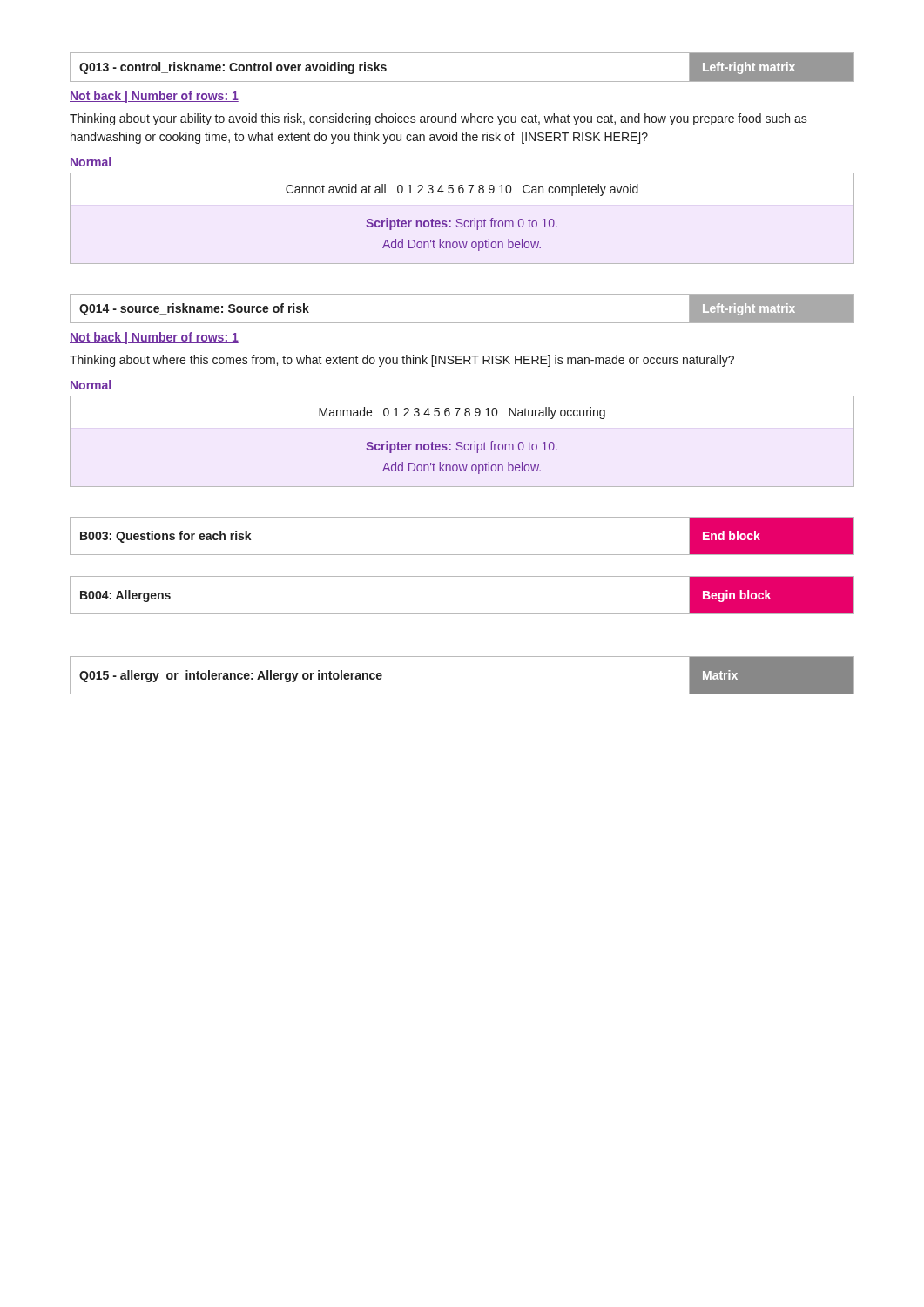
Task: Locate the section header that reads "Q013 - control_riskname: Control"
Action: (462, 67)
